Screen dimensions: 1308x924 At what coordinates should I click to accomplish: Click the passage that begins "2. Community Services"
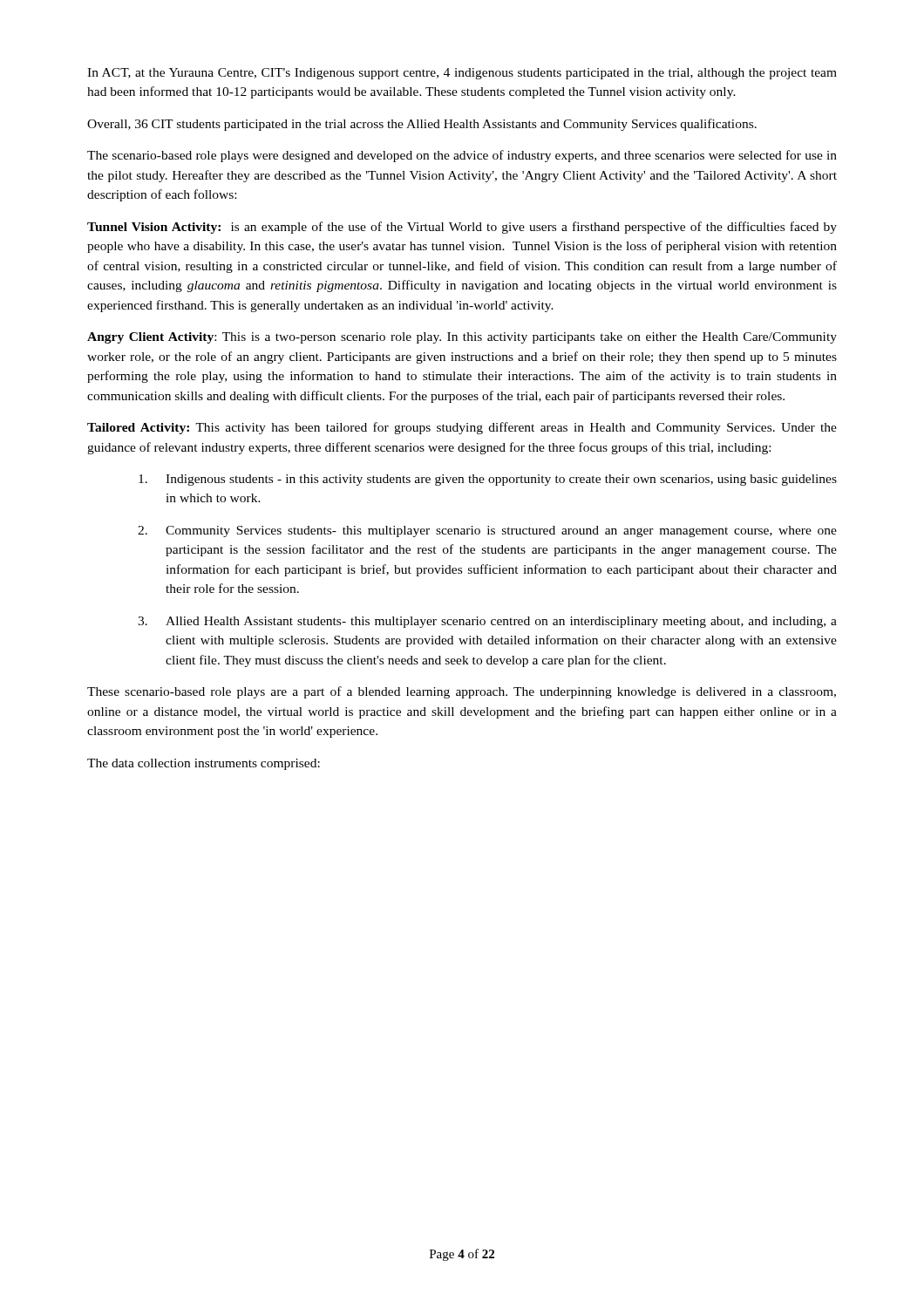[x=483, y=560]
